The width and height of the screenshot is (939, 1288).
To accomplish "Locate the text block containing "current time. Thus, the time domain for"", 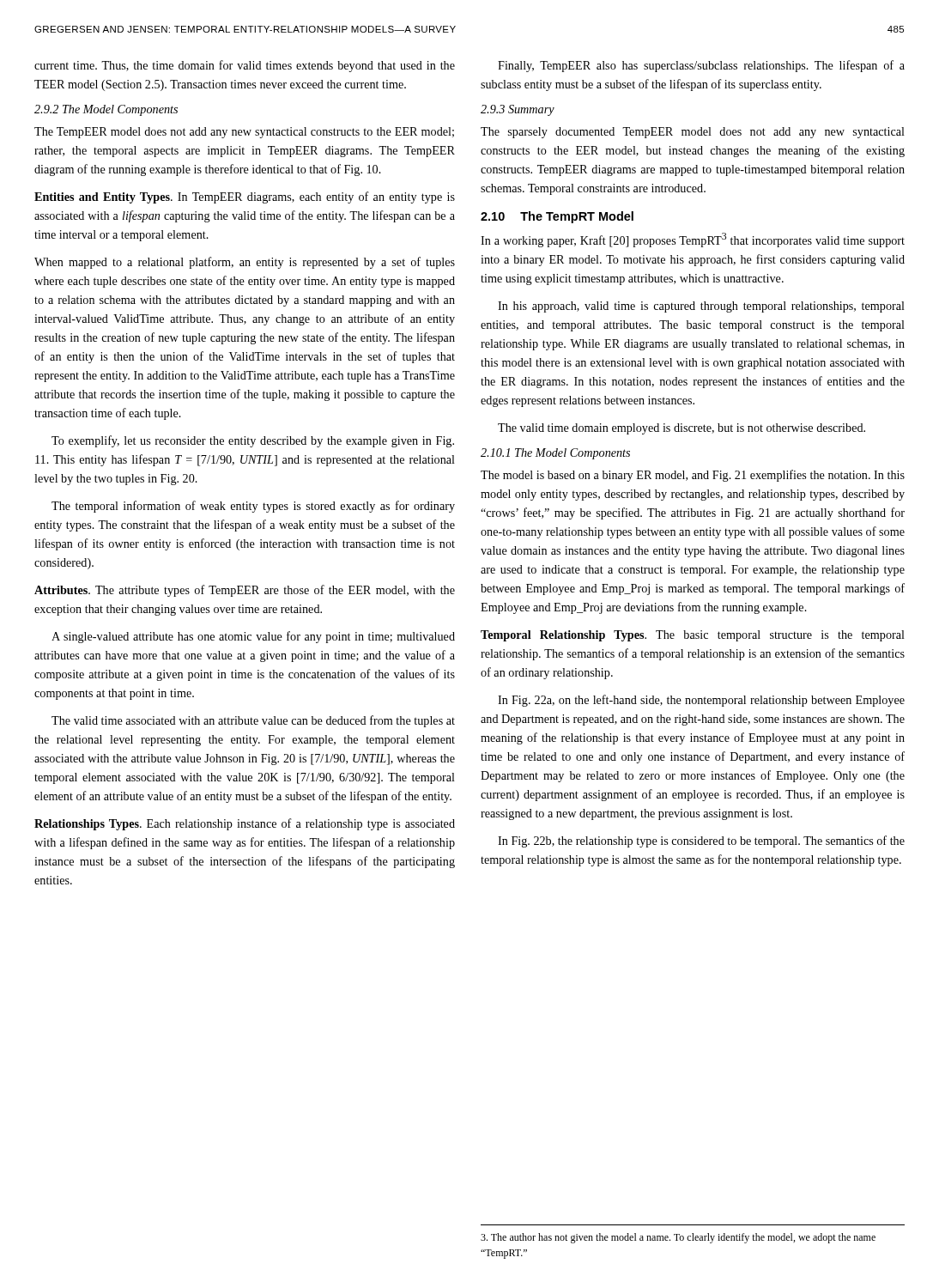I will click(245, 75).
